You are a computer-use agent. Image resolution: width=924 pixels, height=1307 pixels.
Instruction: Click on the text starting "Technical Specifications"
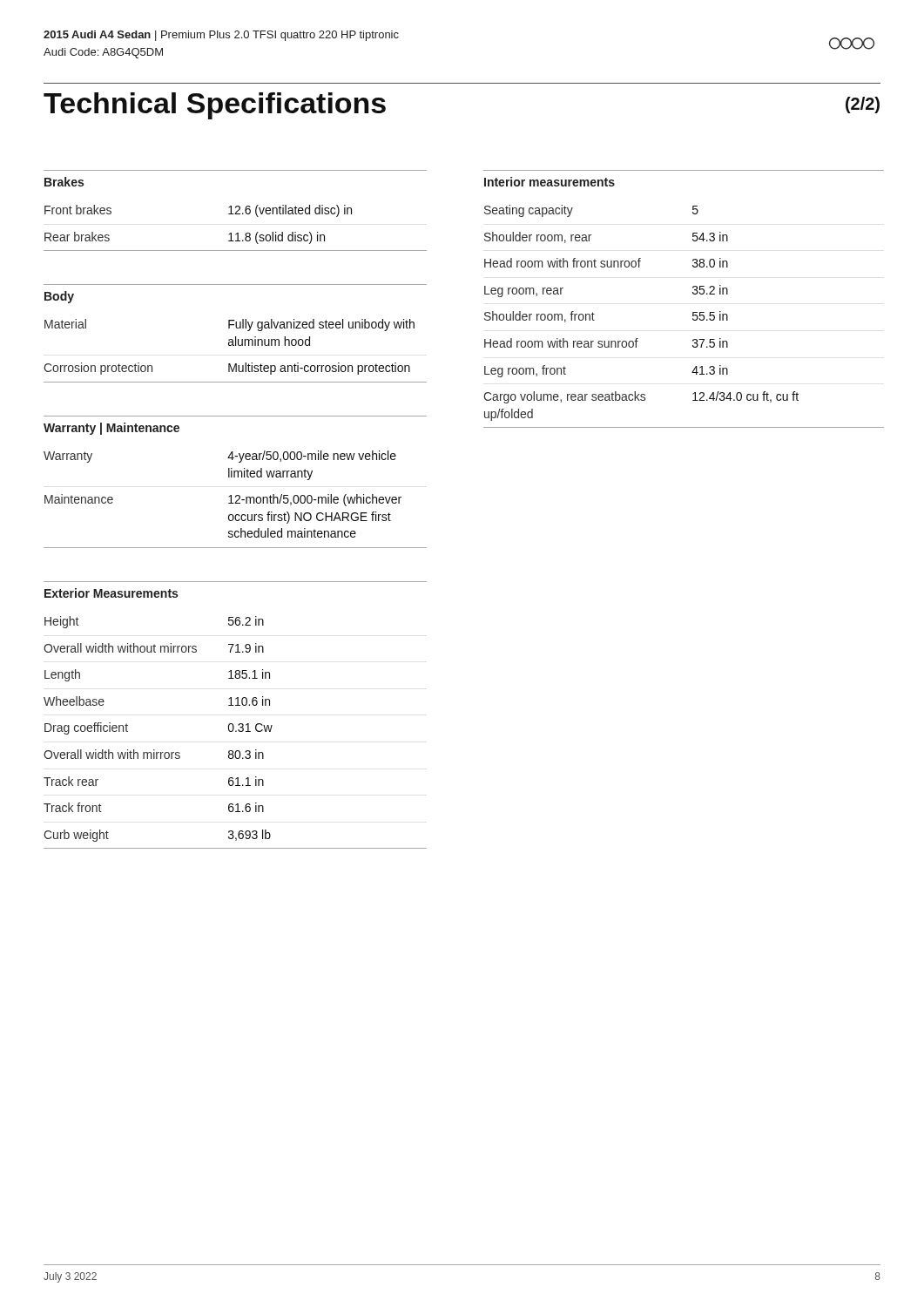click(215, 103)
